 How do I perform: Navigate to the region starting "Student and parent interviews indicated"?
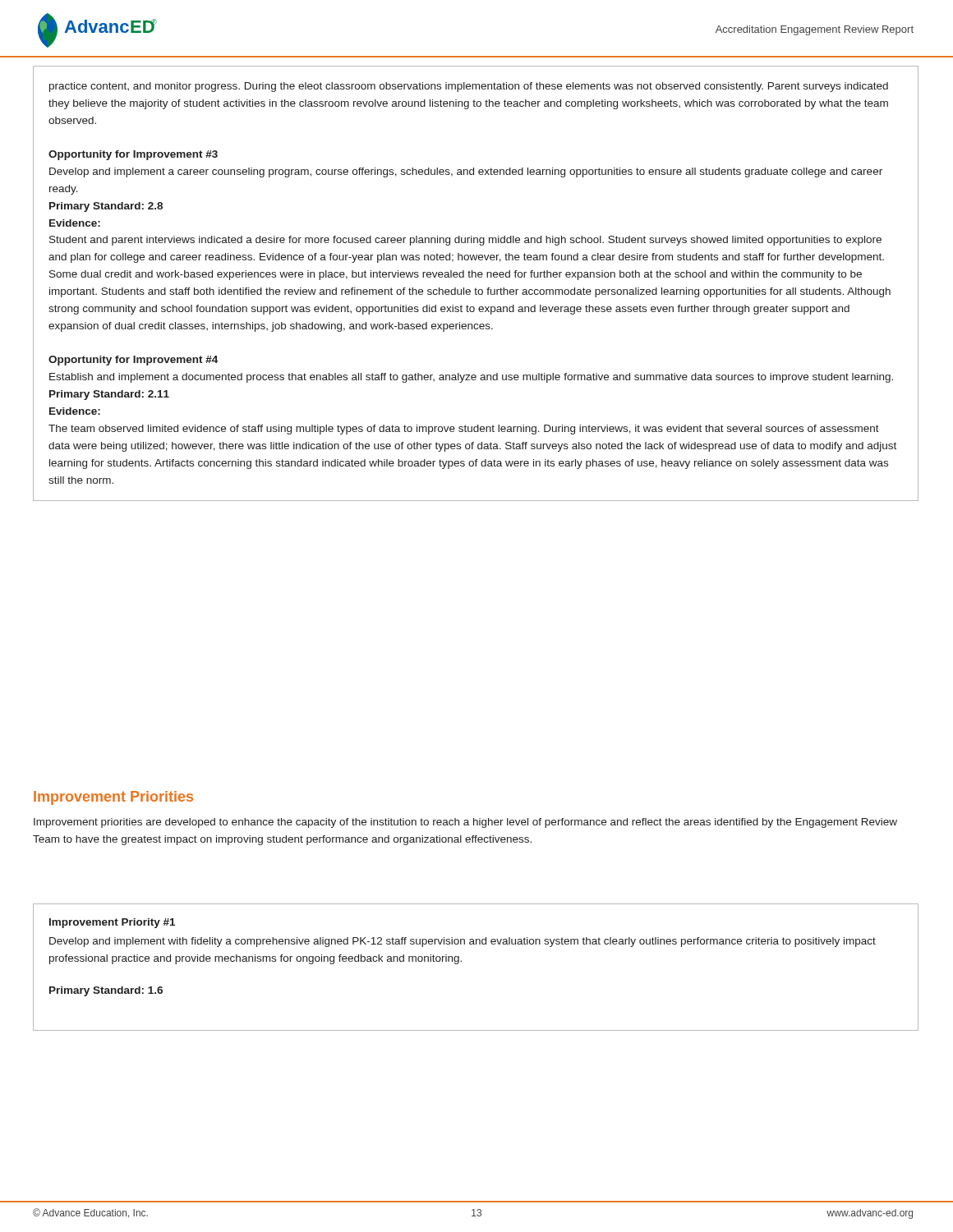(x=476, y=284)
